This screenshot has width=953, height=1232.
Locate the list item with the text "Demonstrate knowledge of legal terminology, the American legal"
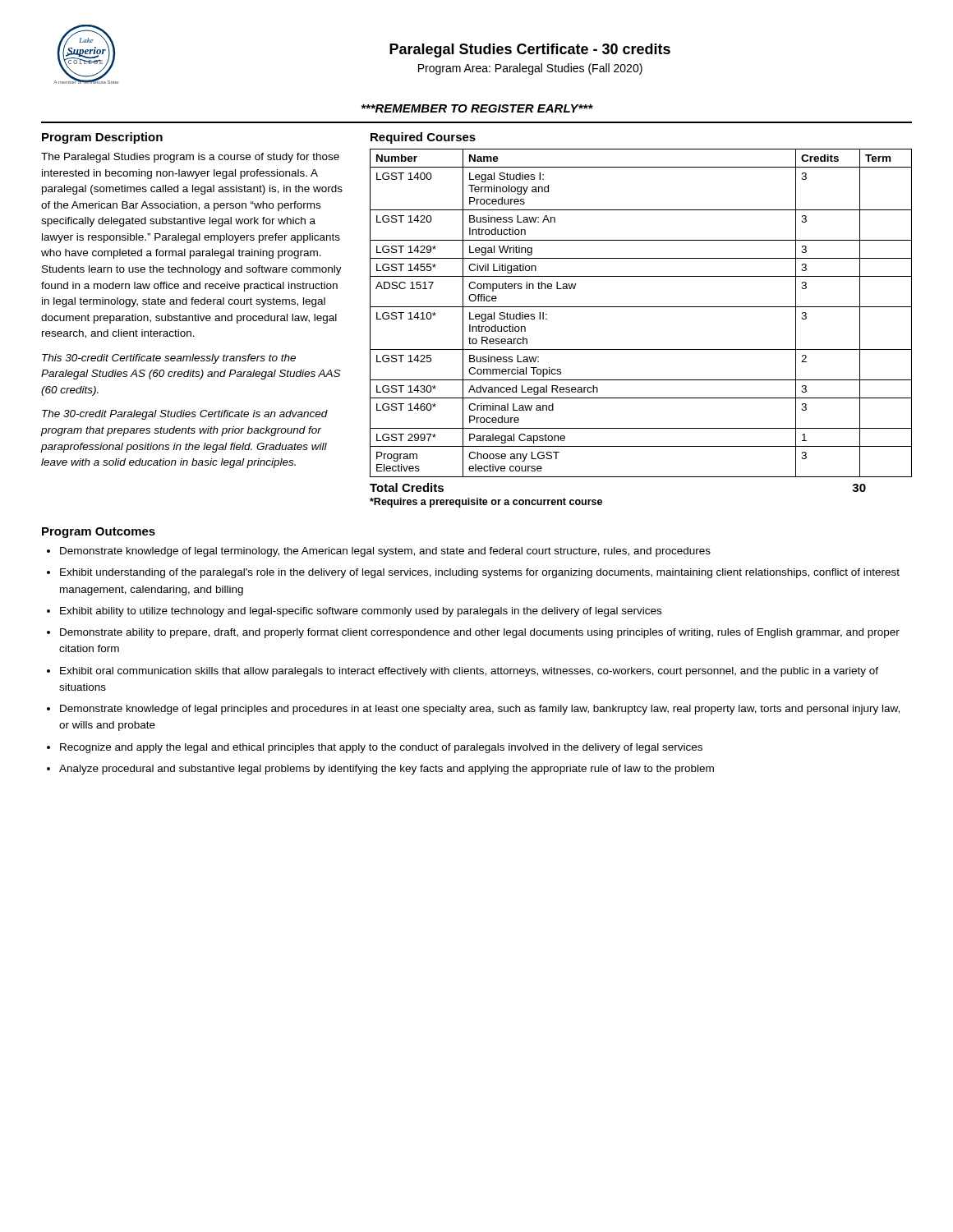click(385, 551)
